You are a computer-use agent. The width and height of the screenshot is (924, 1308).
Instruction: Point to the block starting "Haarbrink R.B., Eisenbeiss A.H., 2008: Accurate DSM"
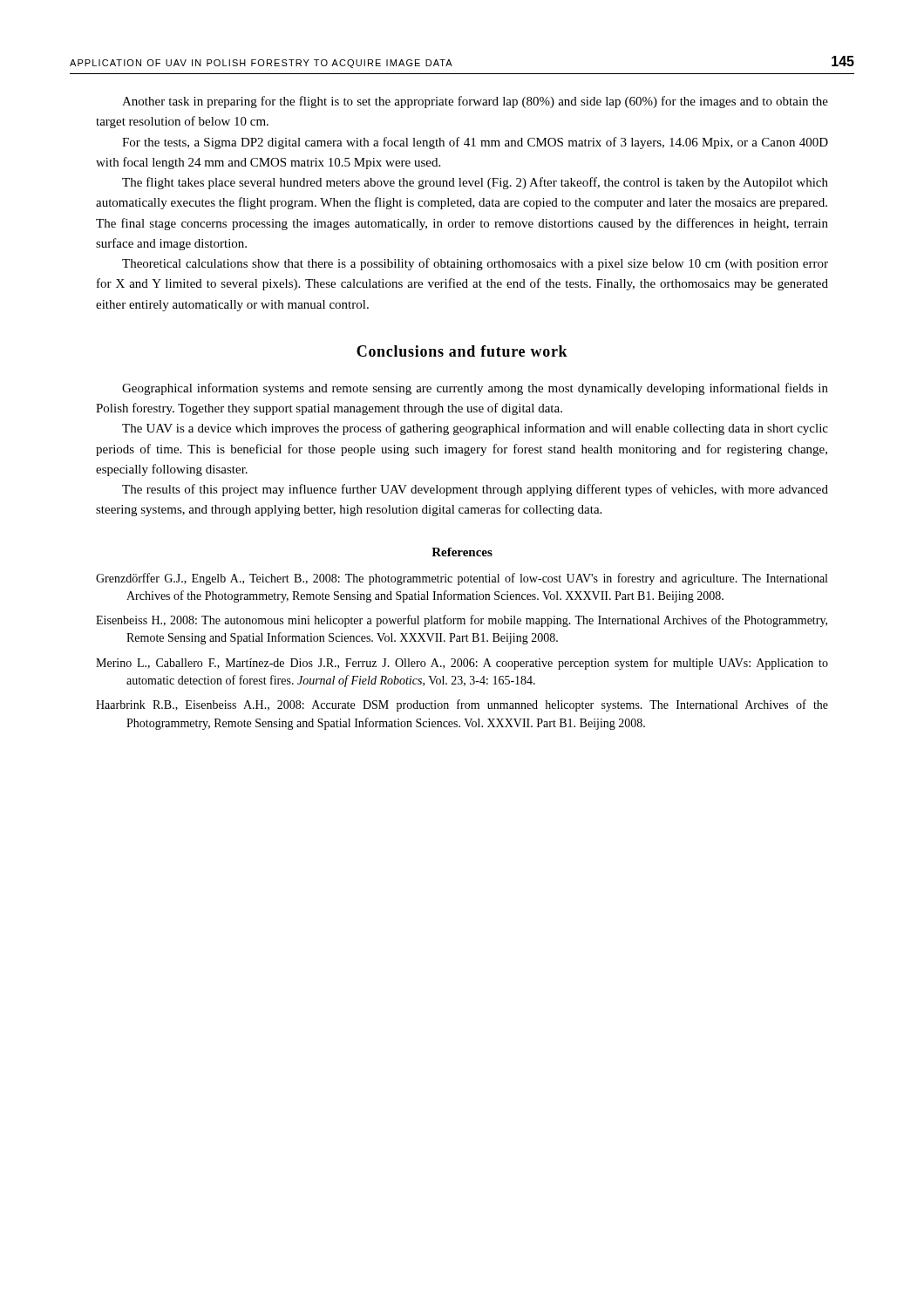click(x=462, y=714)
